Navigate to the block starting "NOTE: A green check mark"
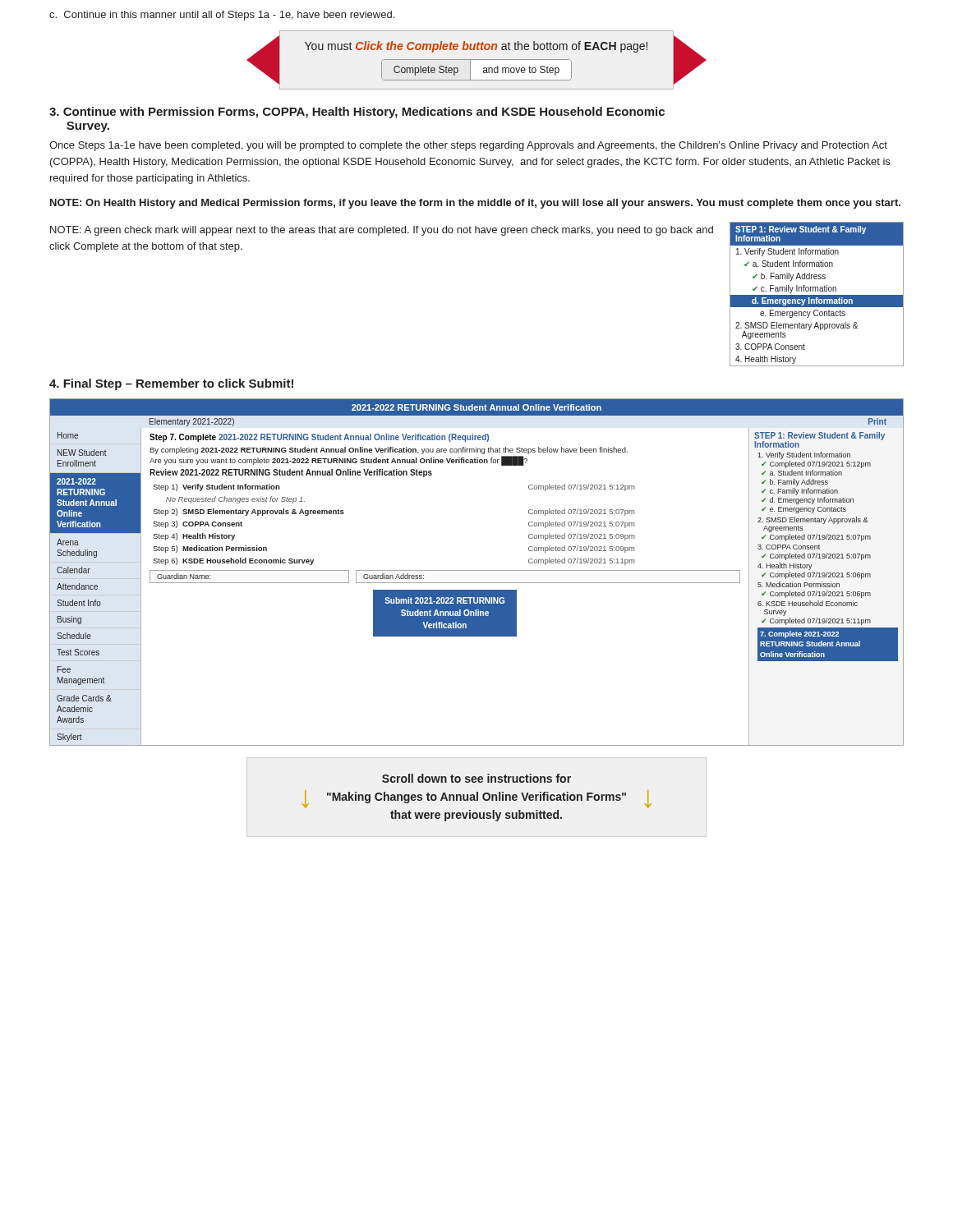 click(381, 237)
